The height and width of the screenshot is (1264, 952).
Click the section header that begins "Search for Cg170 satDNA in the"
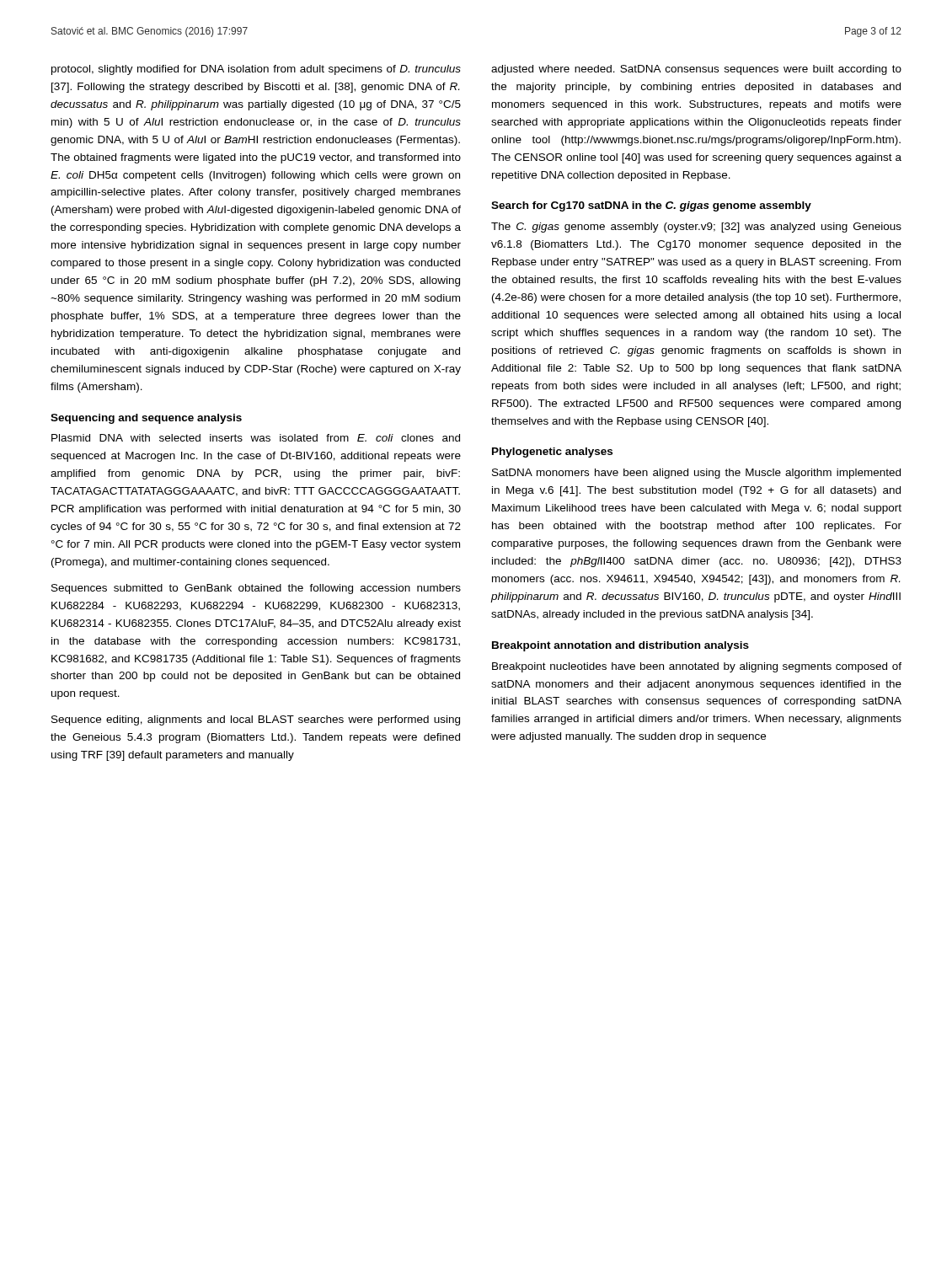pos(651,206)
